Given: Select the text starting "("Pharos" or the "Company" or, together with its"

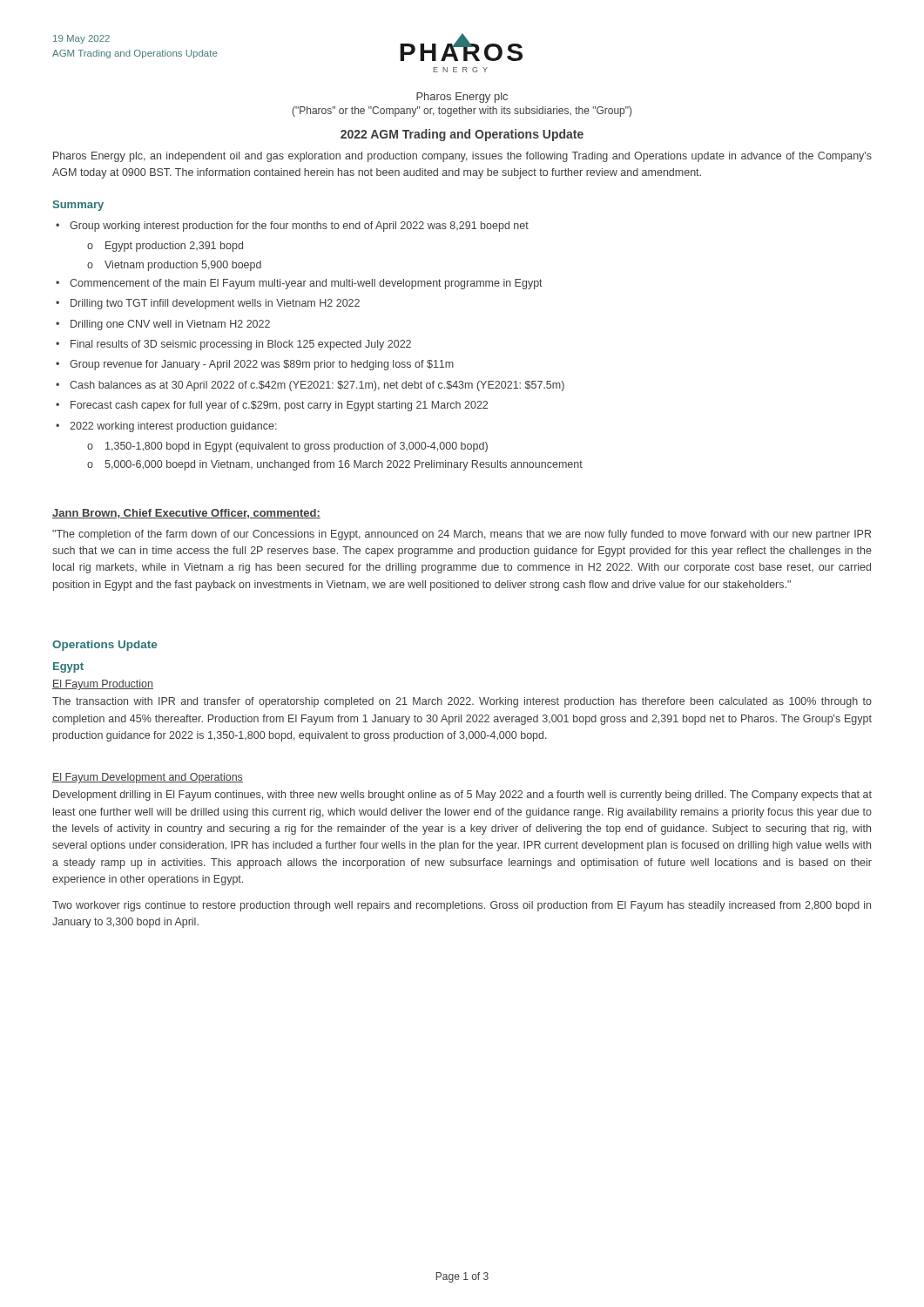Looking at the screenshot, I should pos(462,111).
